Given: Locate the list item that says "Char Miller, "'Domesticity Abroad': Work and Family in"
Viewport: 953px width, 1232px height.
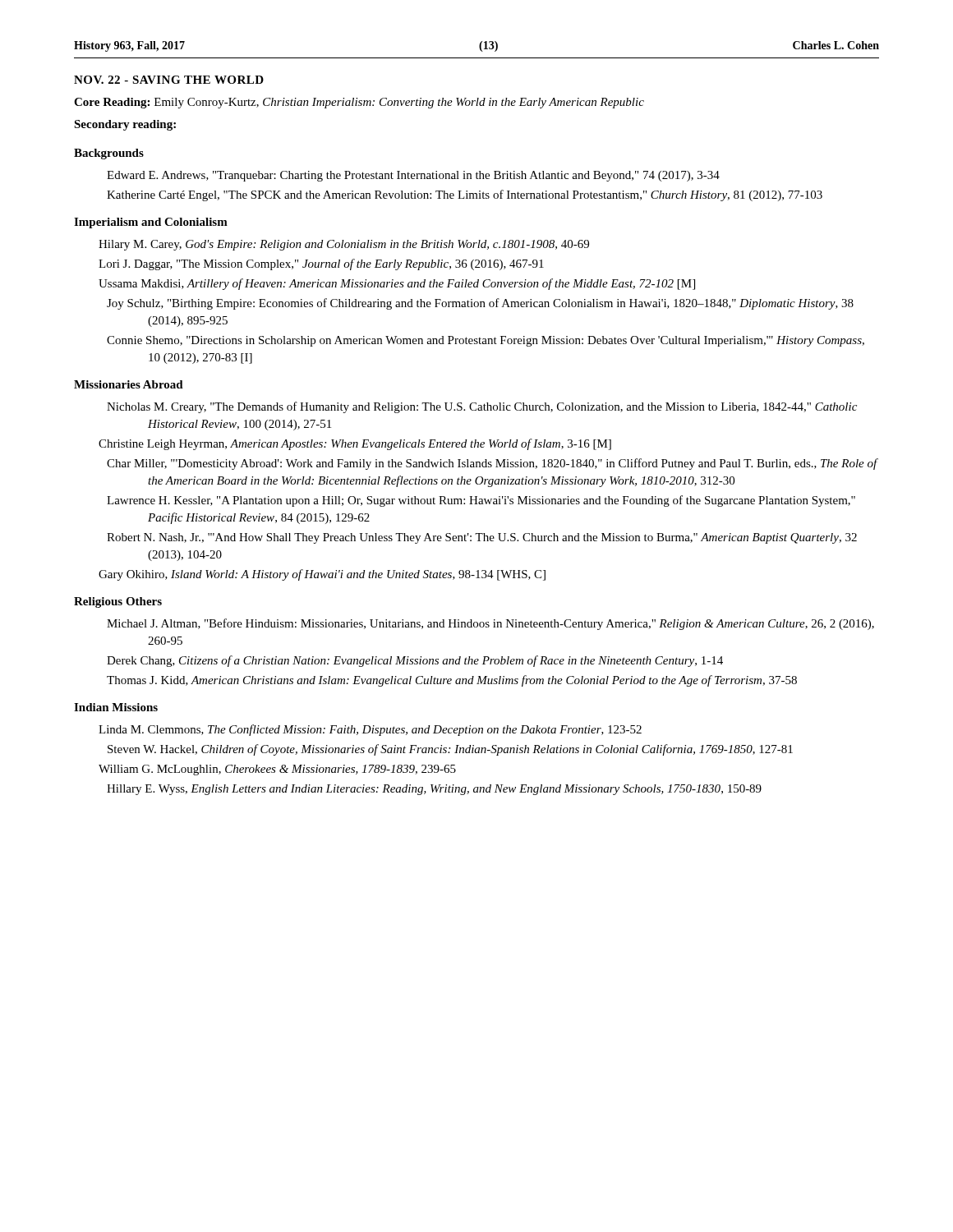Looking at the screenshot, I should 492,472.
